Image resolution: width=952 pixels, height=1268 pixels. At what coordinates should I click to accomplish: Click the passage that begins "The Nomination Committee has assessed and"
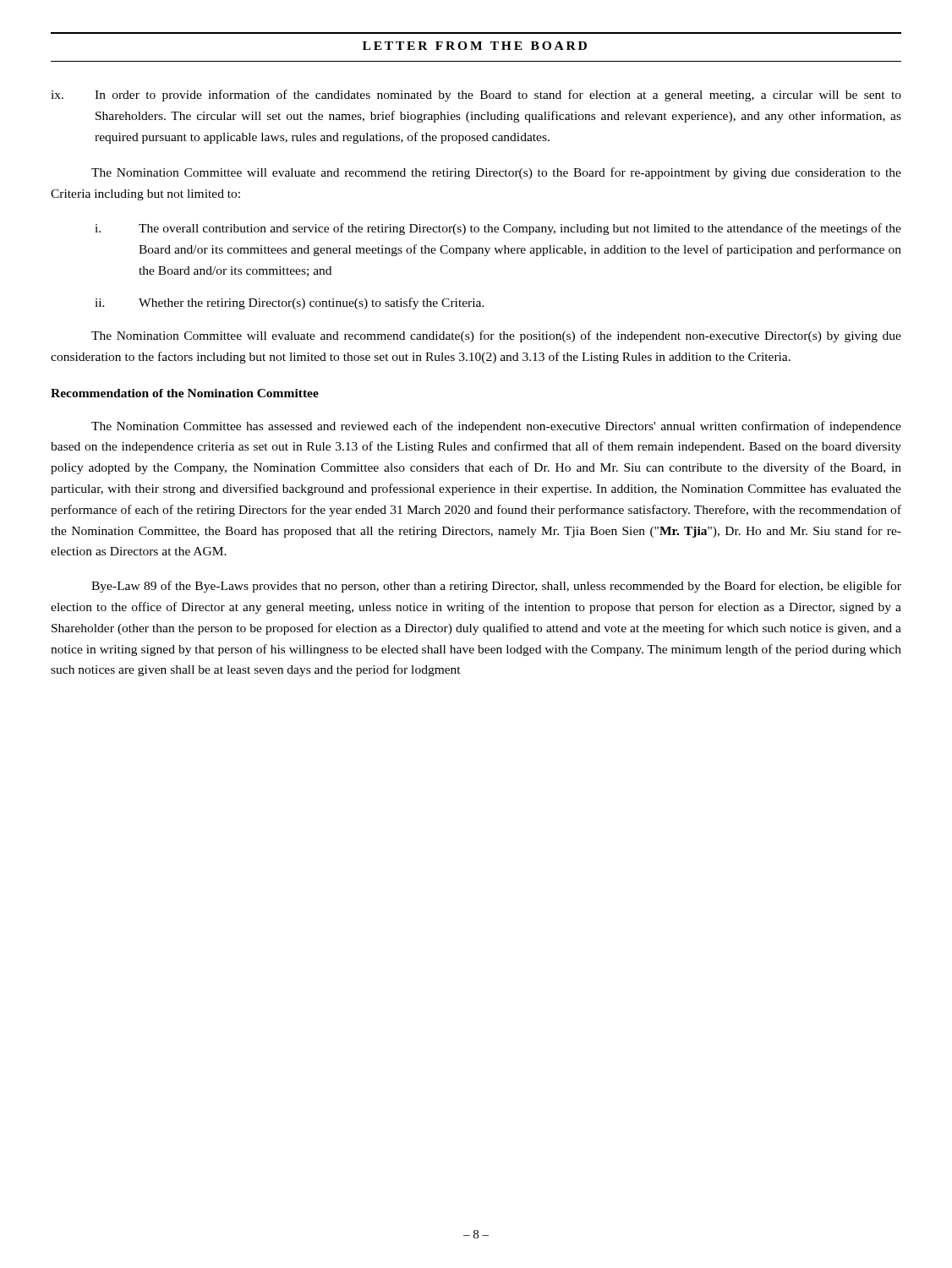(x=476, y=488)
